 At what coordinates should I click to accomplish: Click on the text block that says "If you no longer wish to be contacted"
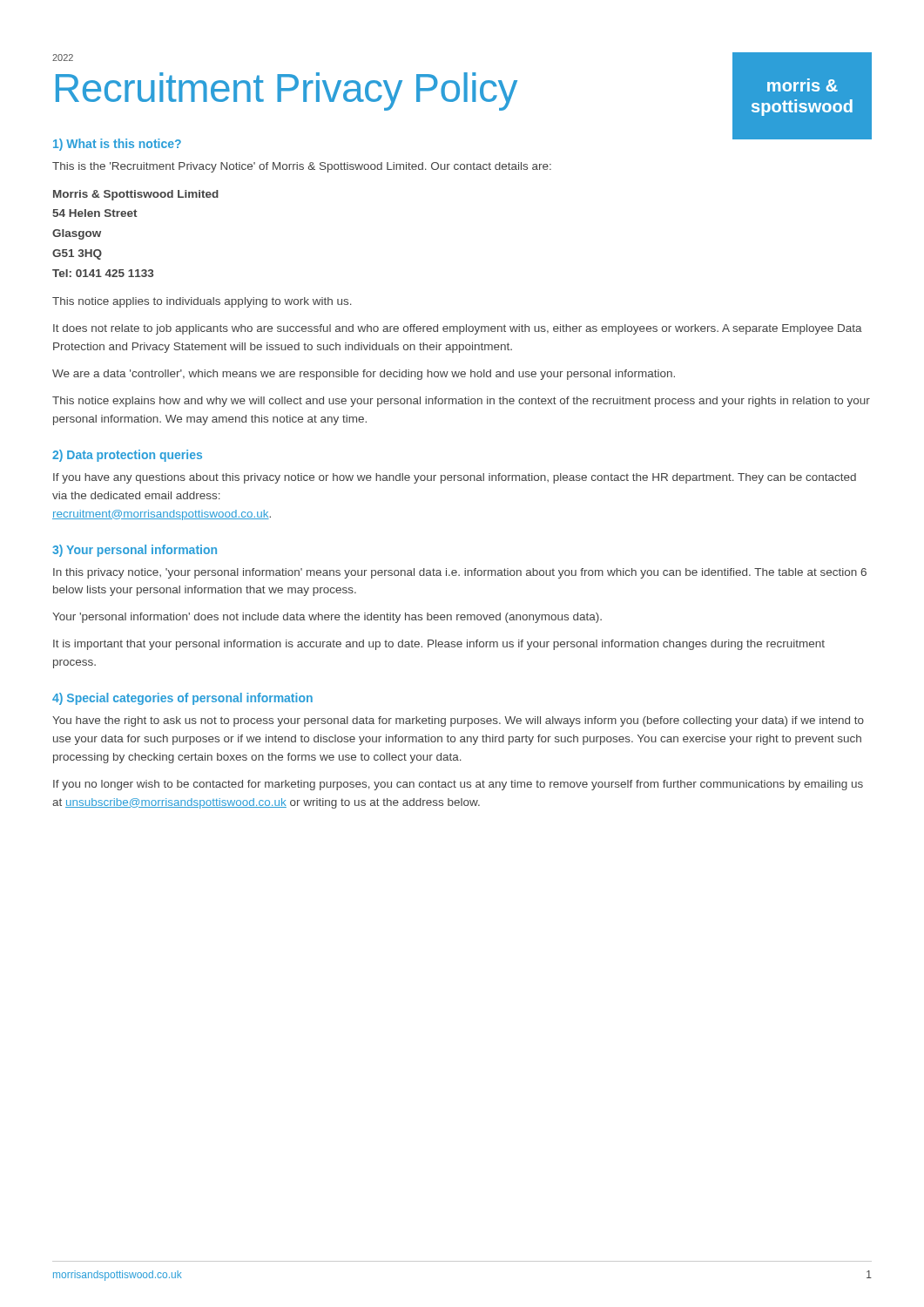pyautogui.click(x=458, y=793)
